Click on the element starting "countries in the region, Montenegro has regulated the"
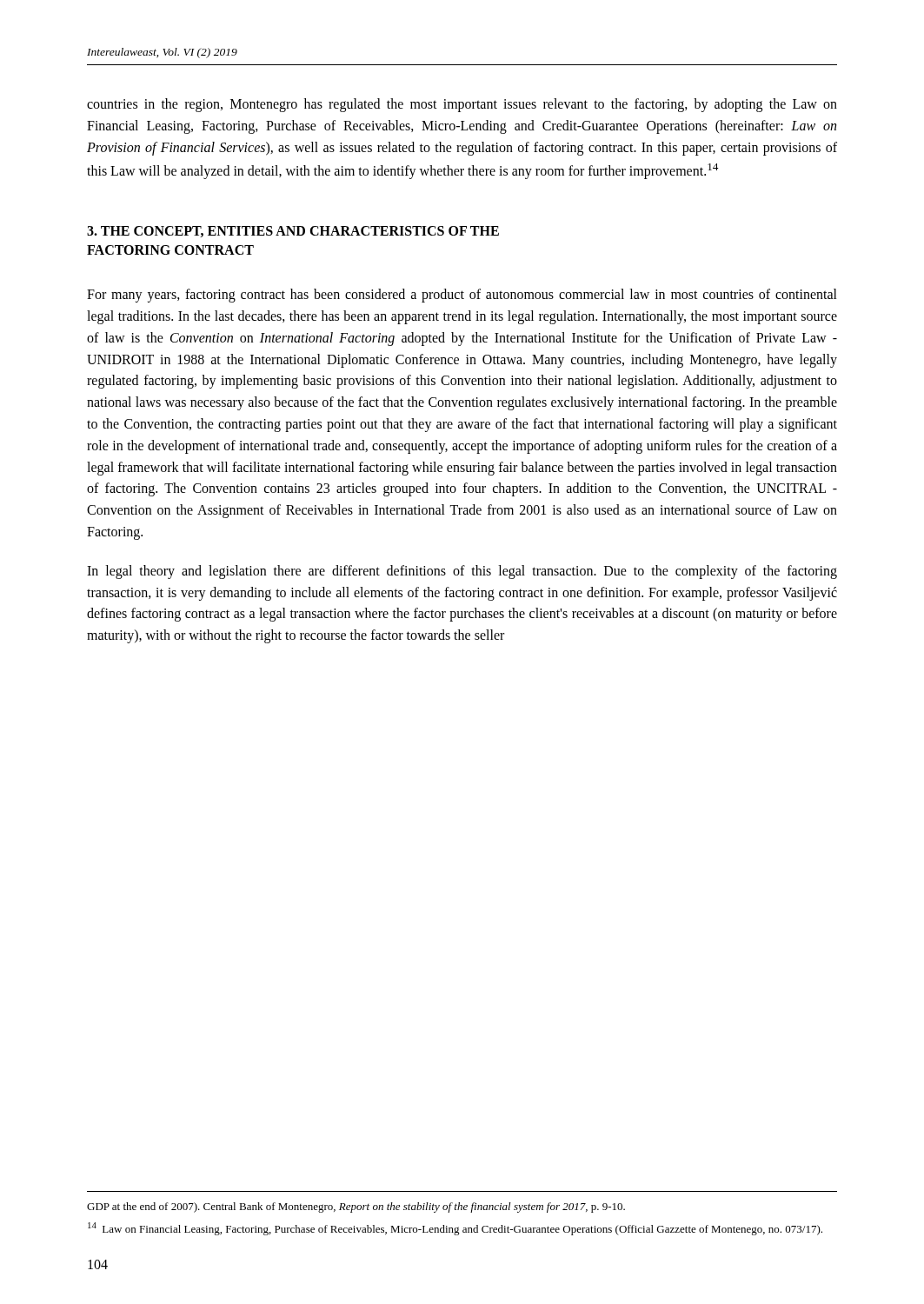The width and height of the screenshot is (924, 1304). pos(462,138)
